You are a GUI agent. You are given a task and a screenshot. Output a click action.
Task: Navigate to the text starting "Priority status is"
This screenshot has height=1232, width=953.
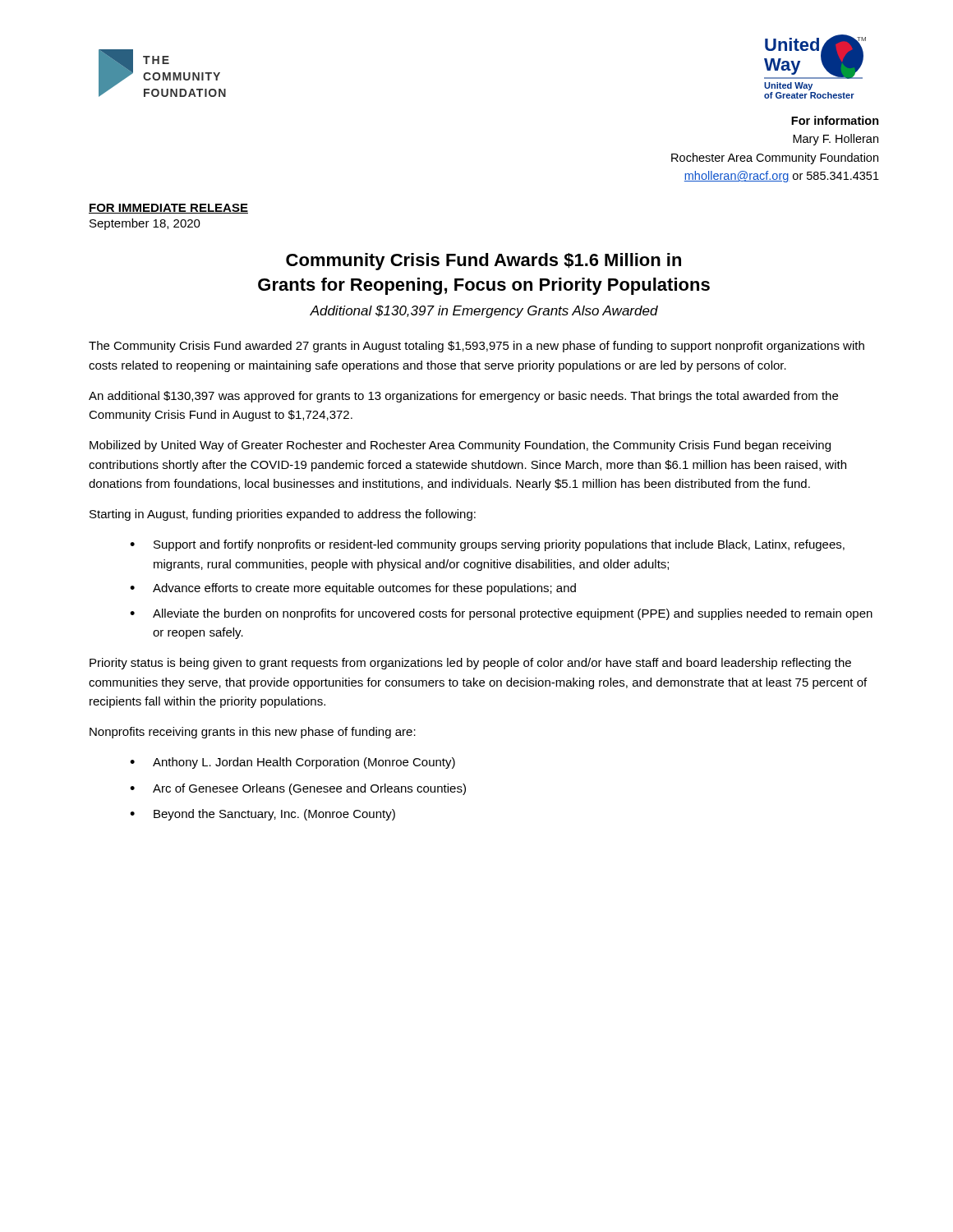tap(478, 682)
